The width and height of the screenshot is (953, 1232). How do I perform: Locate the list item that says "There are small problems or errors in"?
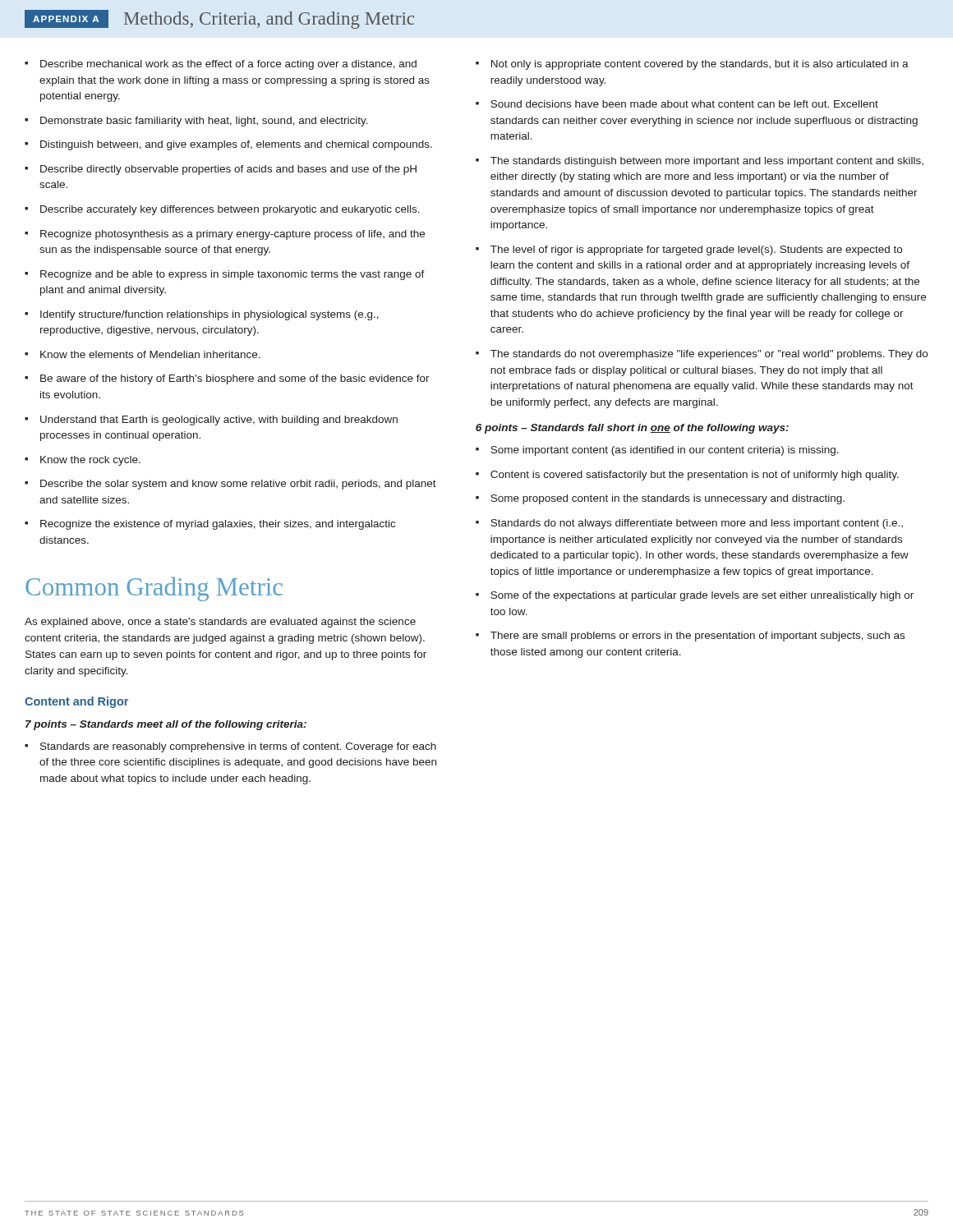tap(698, 644)
